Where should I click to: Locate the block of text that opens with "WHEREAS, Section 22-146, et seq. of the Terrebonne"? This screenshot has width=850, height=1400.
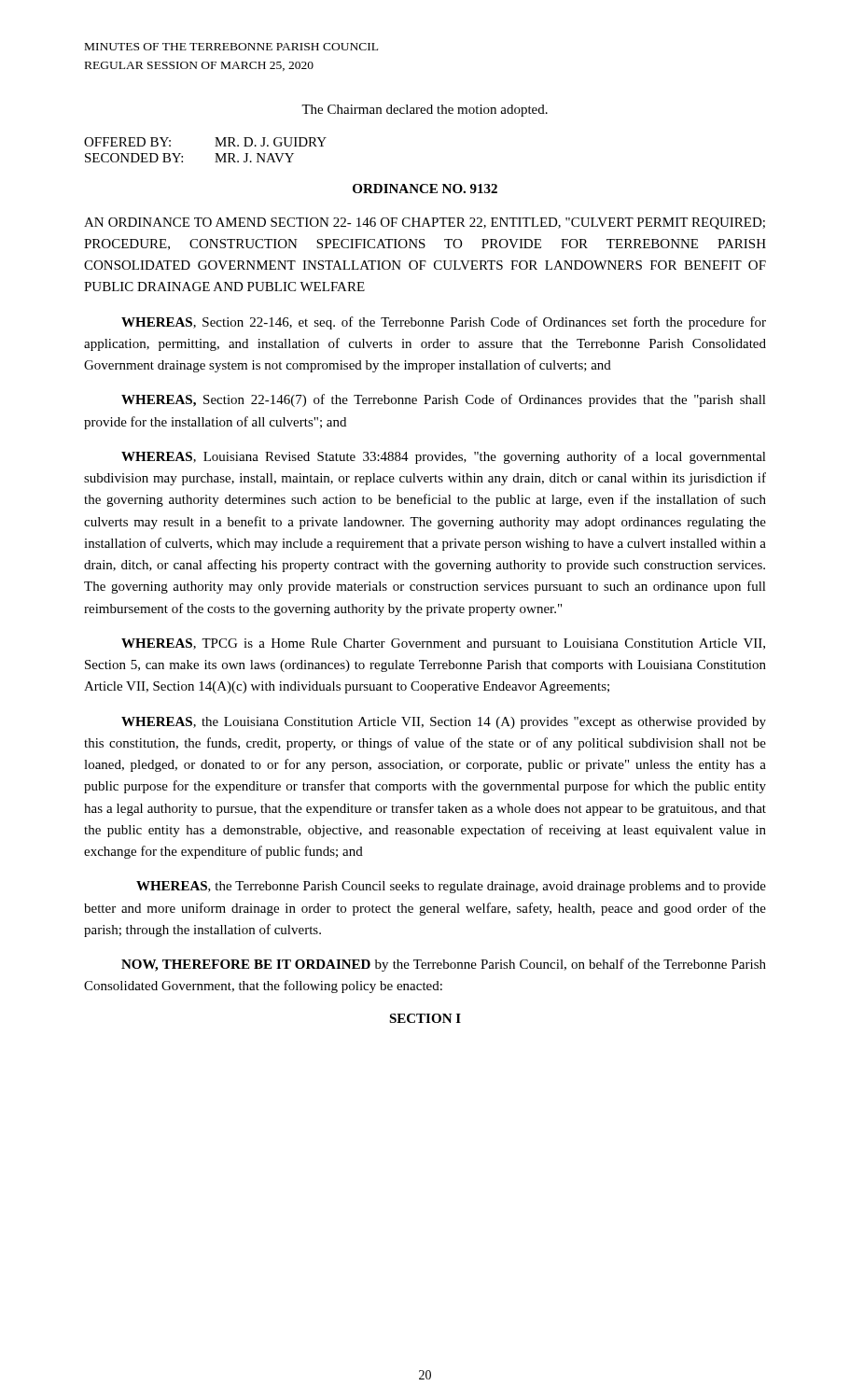point(425,343)
